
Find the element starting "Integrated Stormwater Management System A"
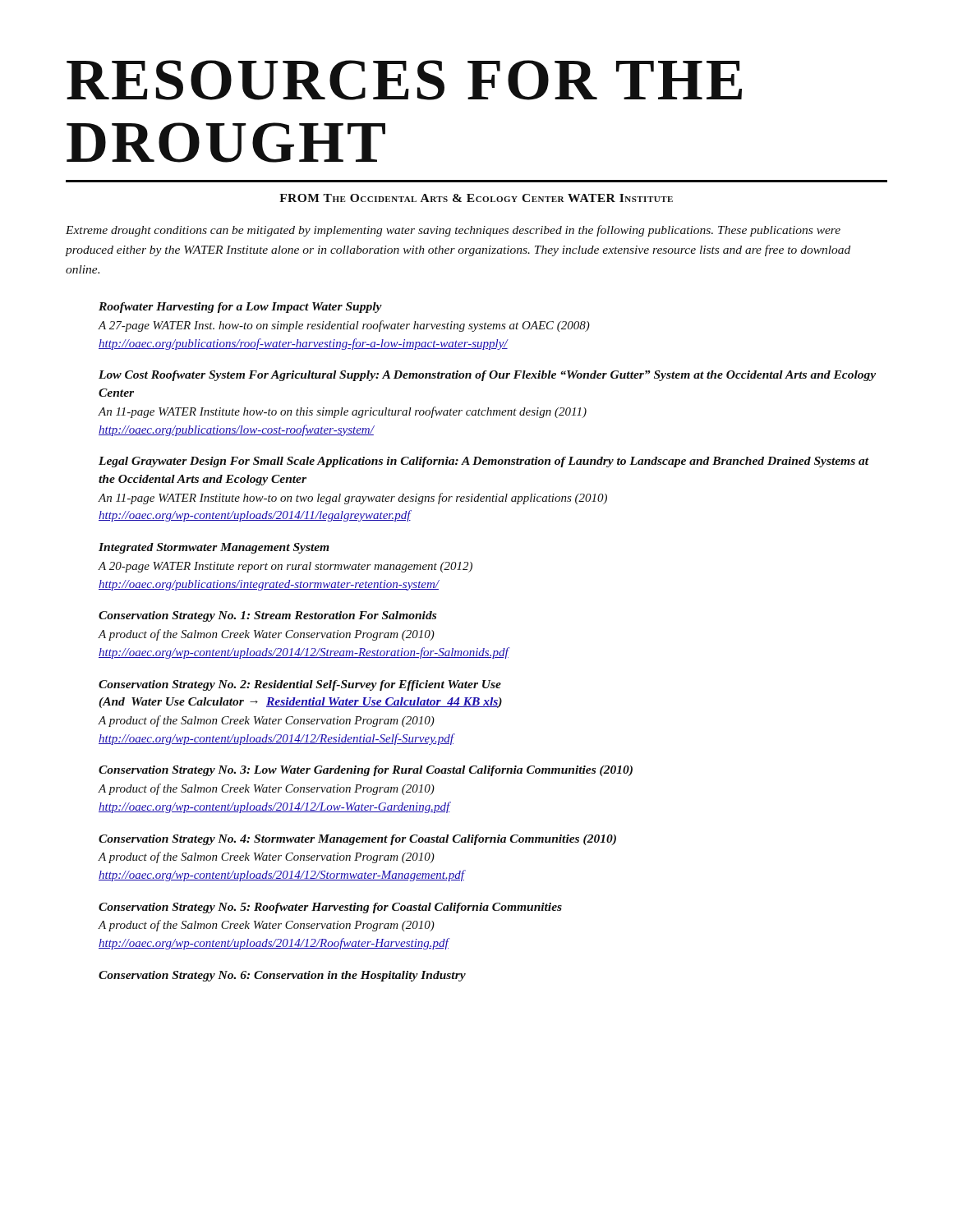214,548
